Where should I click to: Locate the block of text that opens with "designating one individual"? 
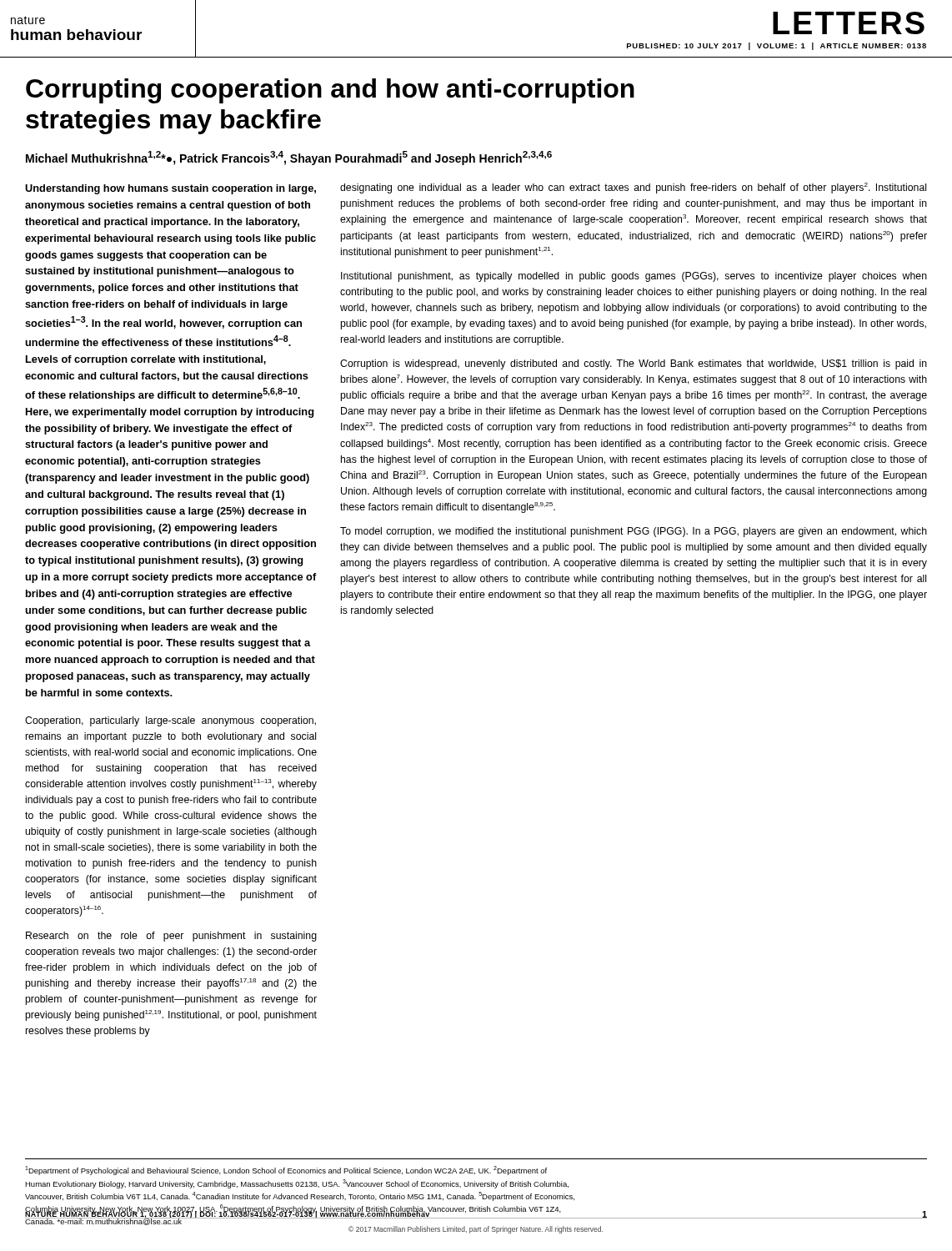(x=634, y=219)
